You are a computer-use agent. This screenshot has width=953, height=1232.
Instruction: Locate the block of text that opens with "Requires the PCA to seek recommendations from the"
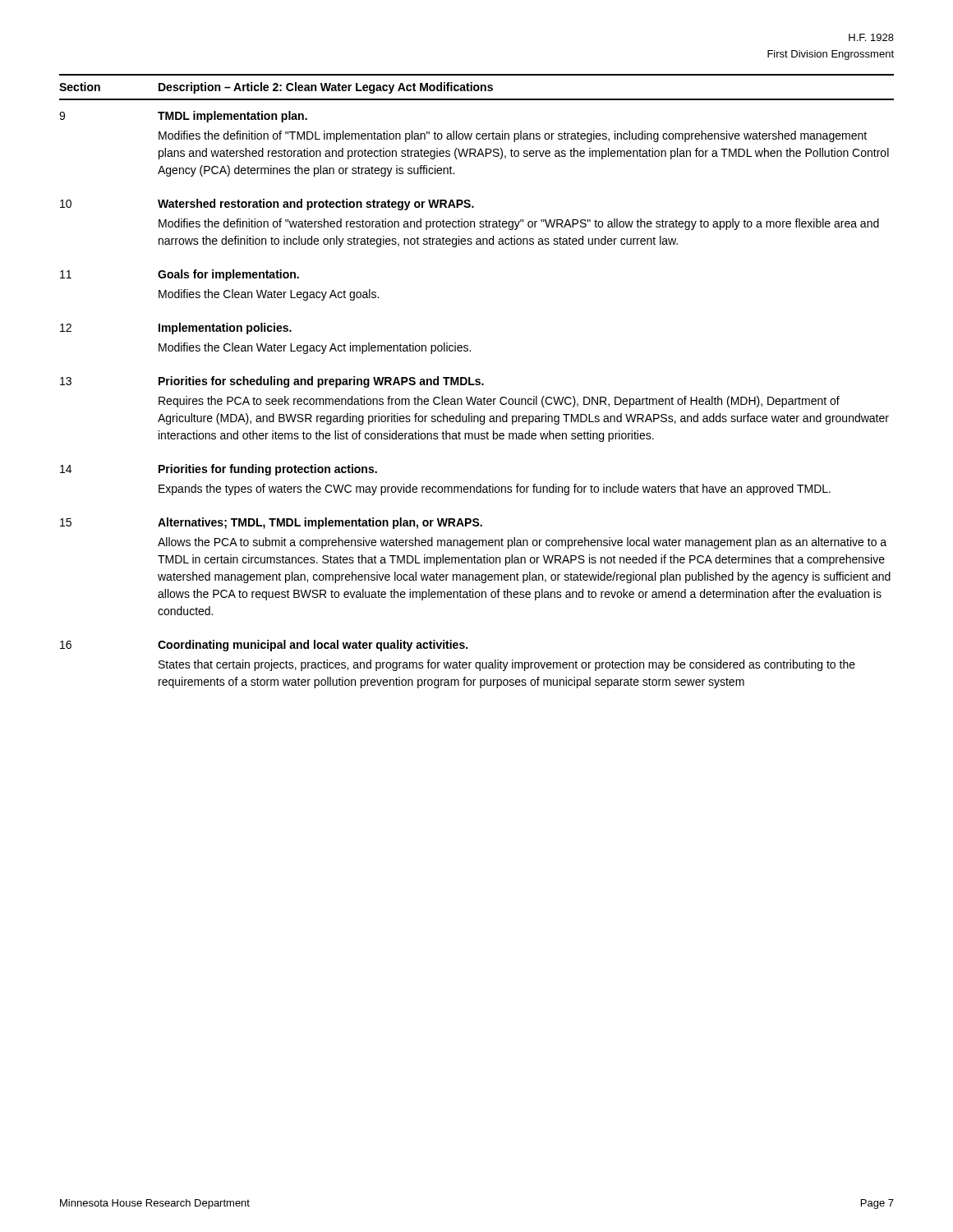coord(523,418)
